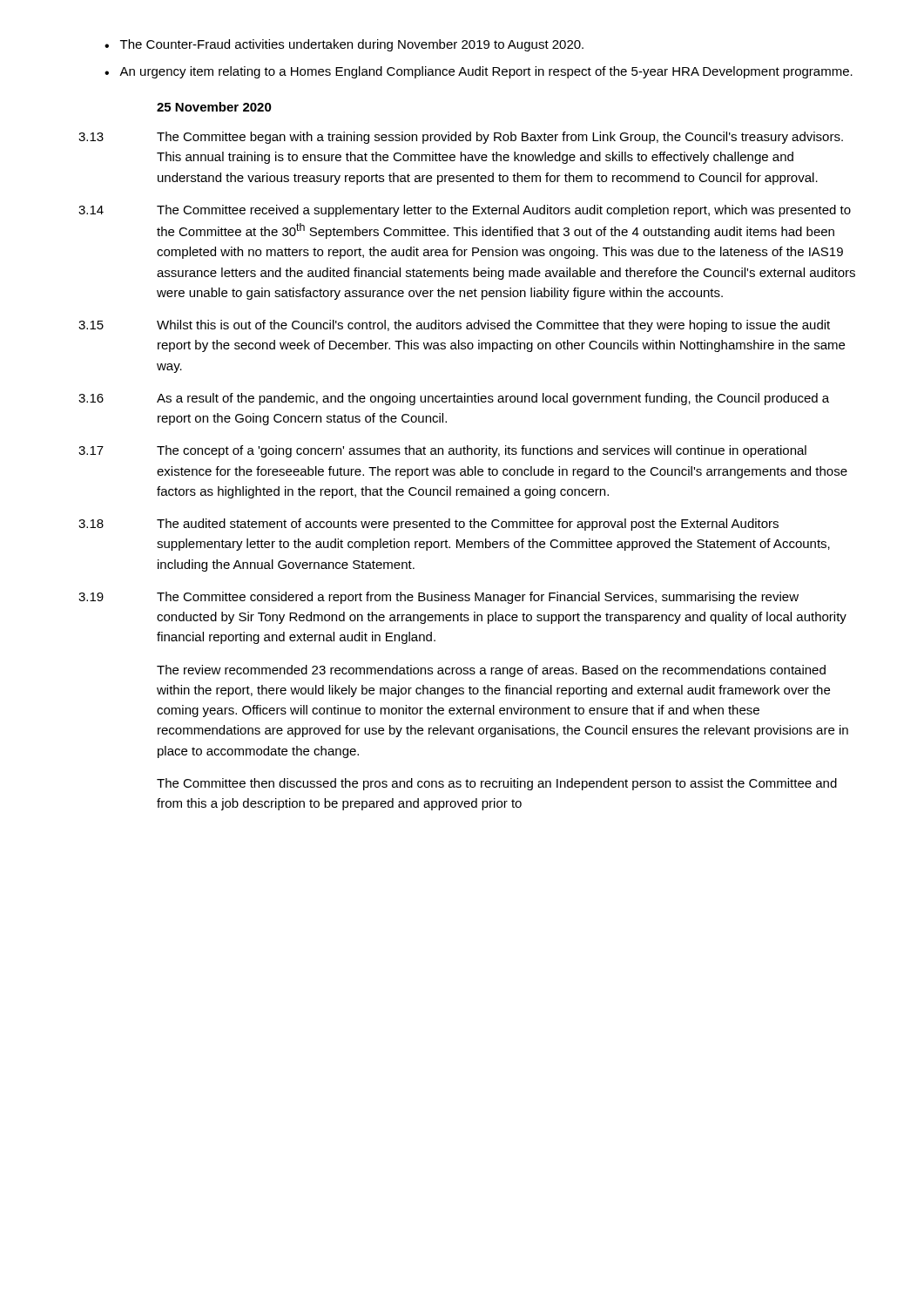Find the region starting "15 Whilst this"

click(469, 345)
